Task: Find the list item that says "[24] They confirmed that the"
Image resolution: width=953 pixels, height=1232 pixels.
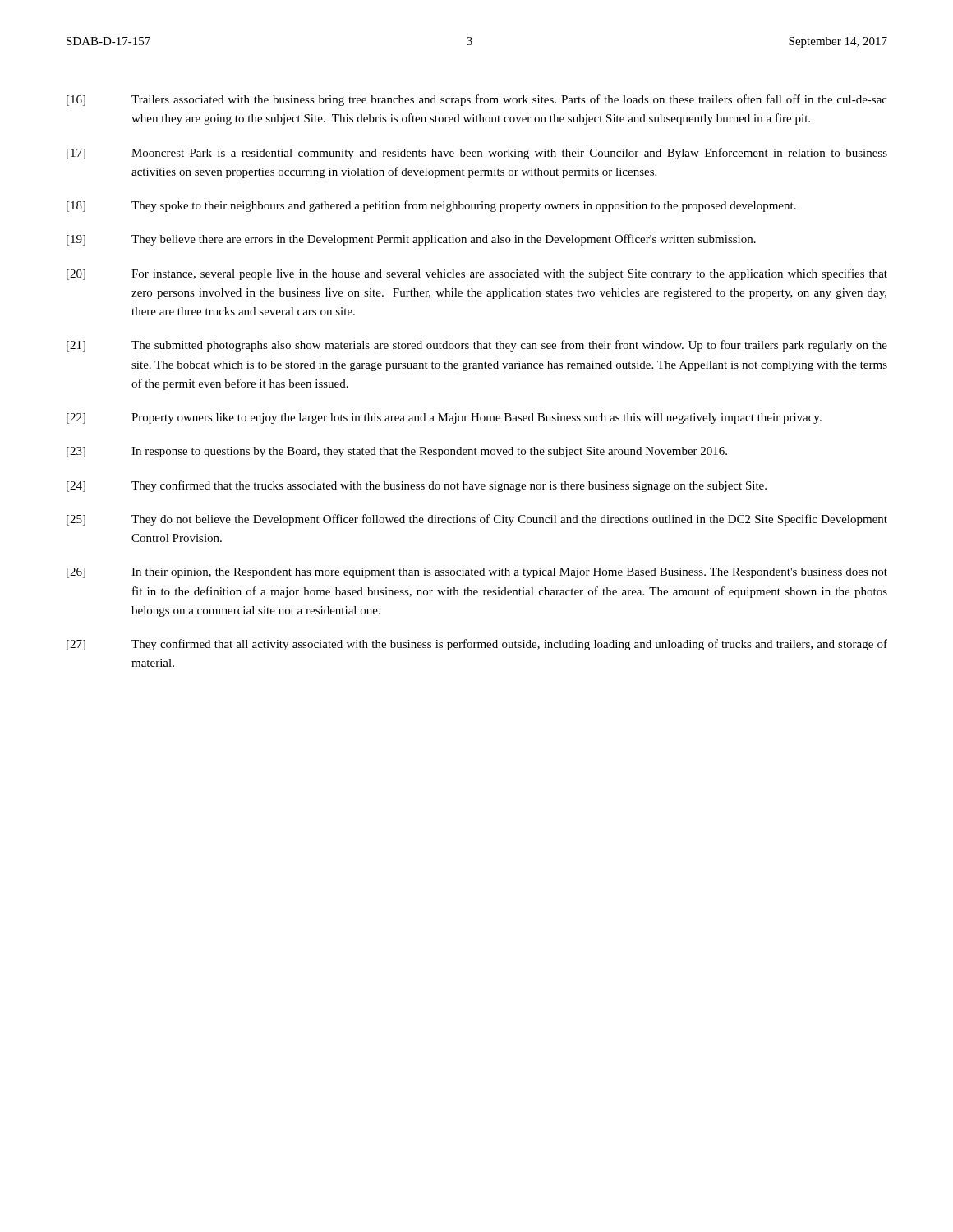Action: (x=476, y=485)
